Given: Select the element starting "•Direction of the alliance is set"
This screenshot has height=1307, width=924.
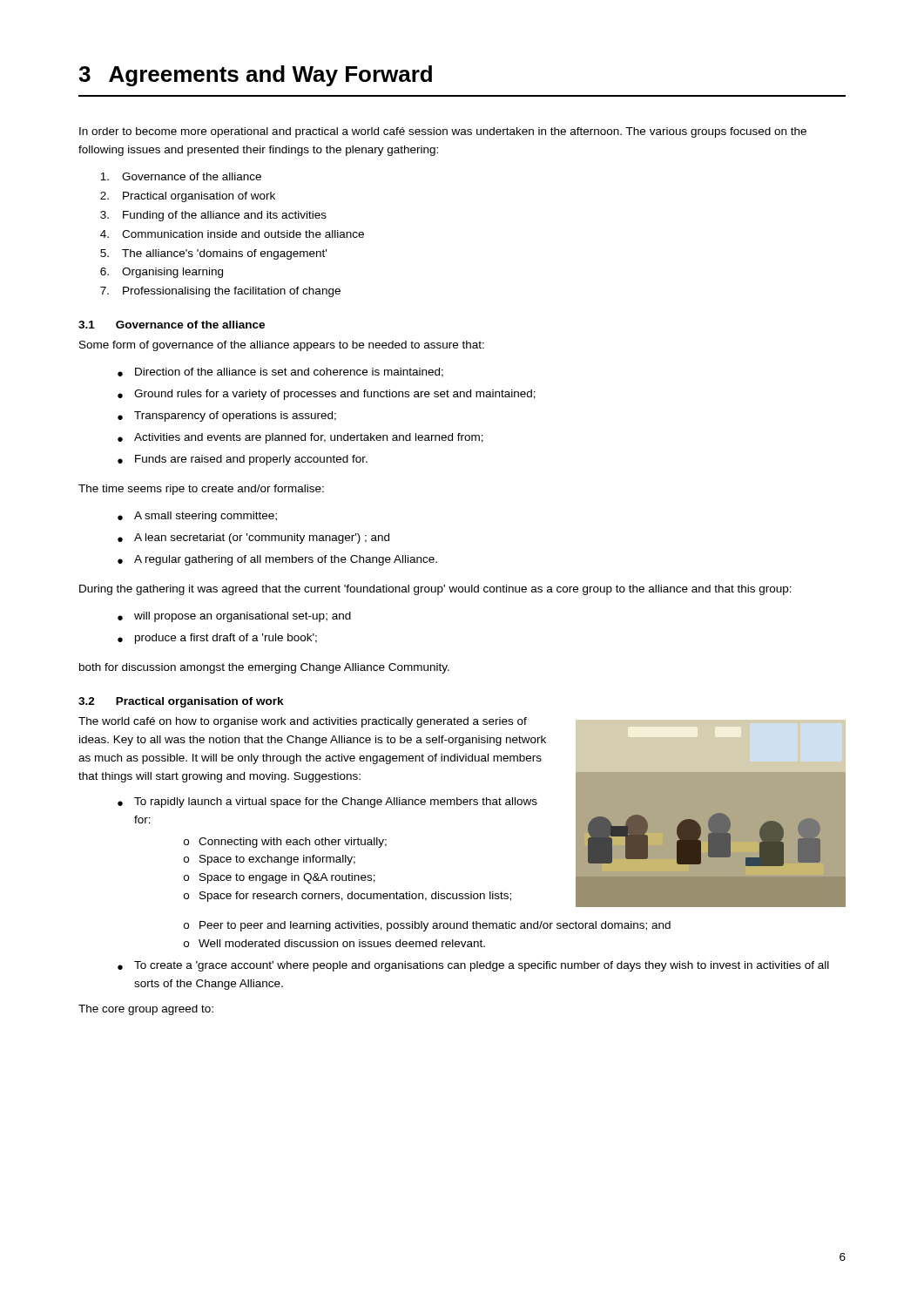Looking at the screenshot, I should coord(275,374).
